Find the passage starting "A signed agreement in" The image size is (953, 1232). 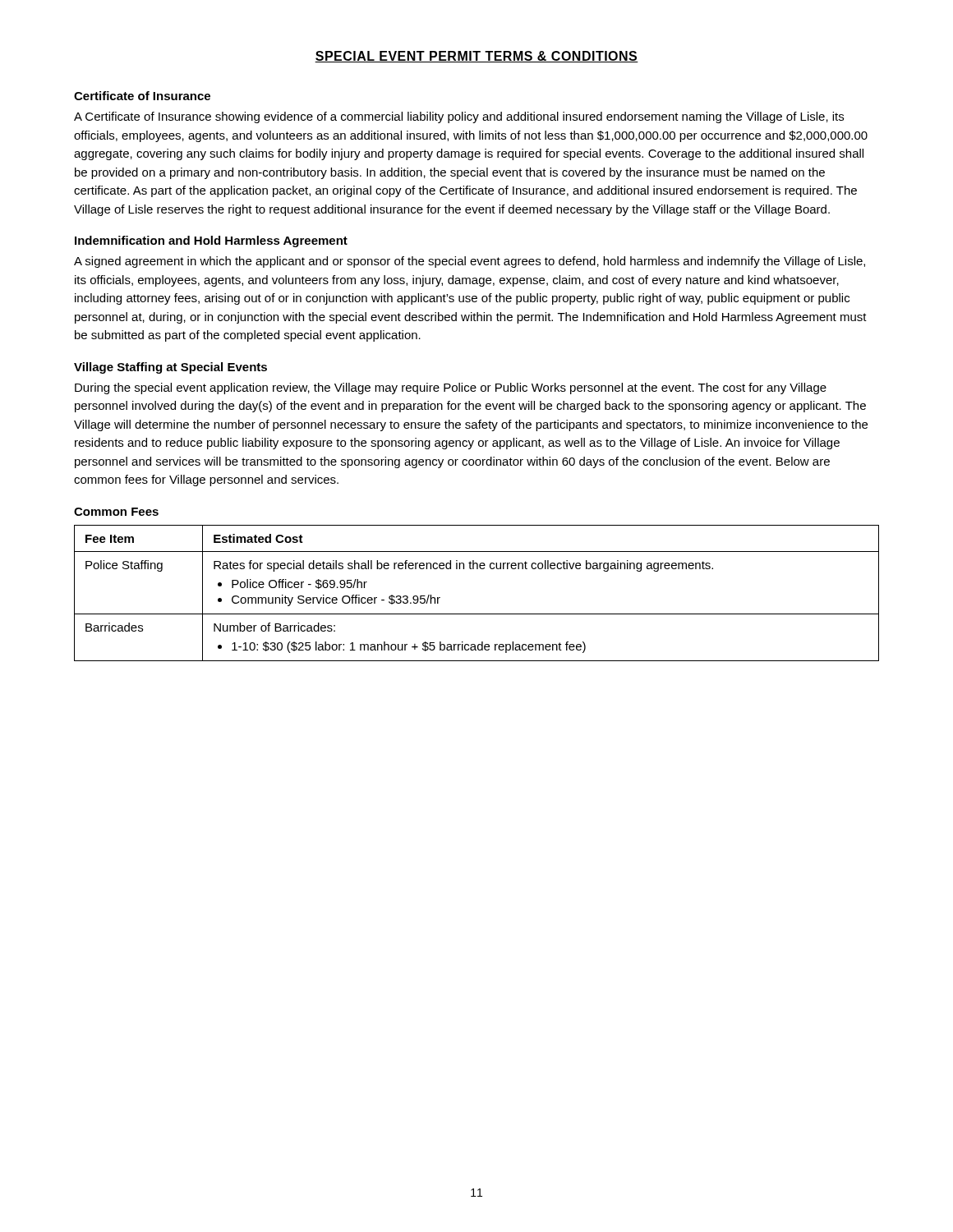click(470, 298)
